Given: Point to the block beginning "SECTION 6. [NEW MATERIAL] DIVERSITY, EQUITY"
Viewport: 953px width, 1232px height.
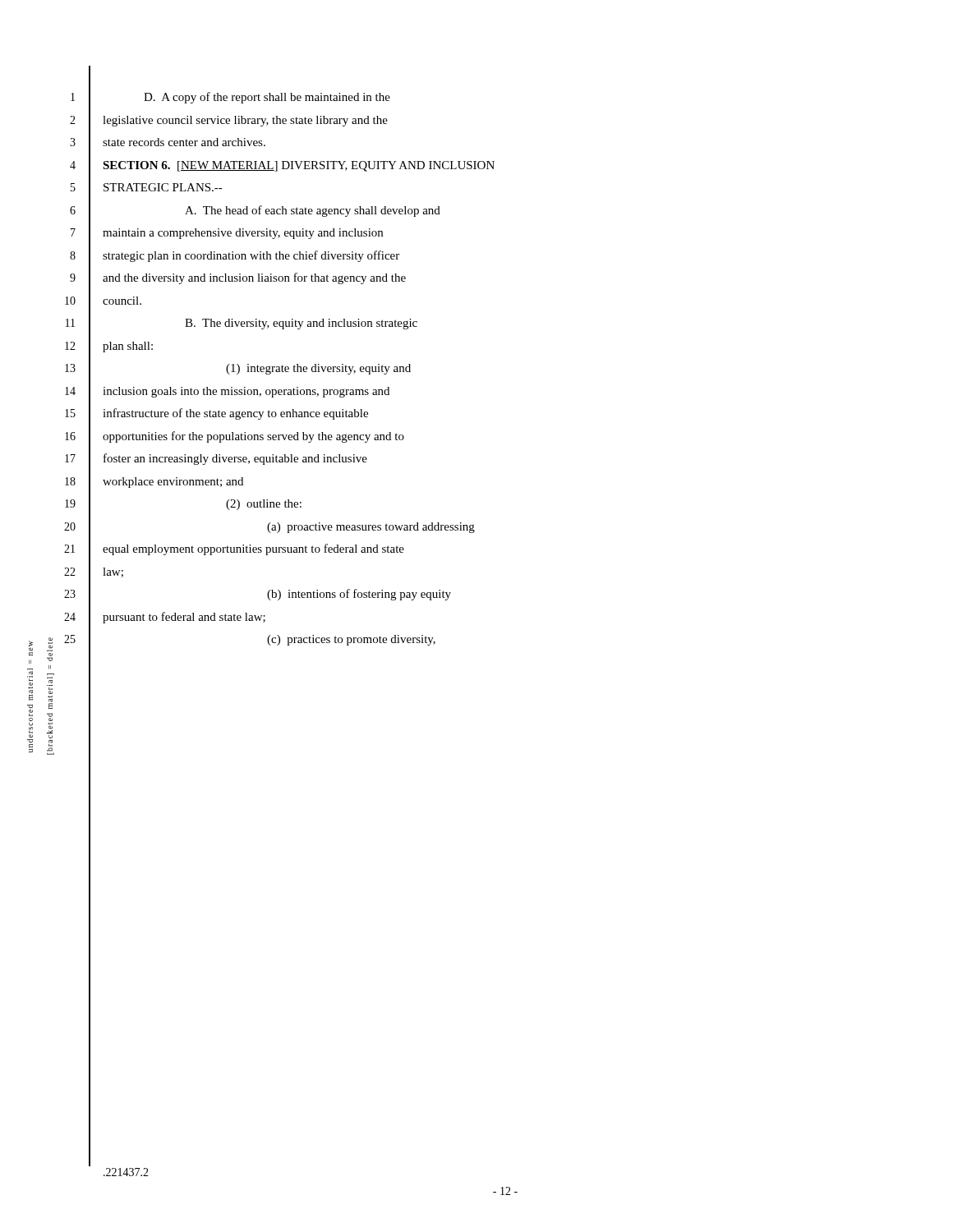Looking at the screenshot, I should [299, 166].
